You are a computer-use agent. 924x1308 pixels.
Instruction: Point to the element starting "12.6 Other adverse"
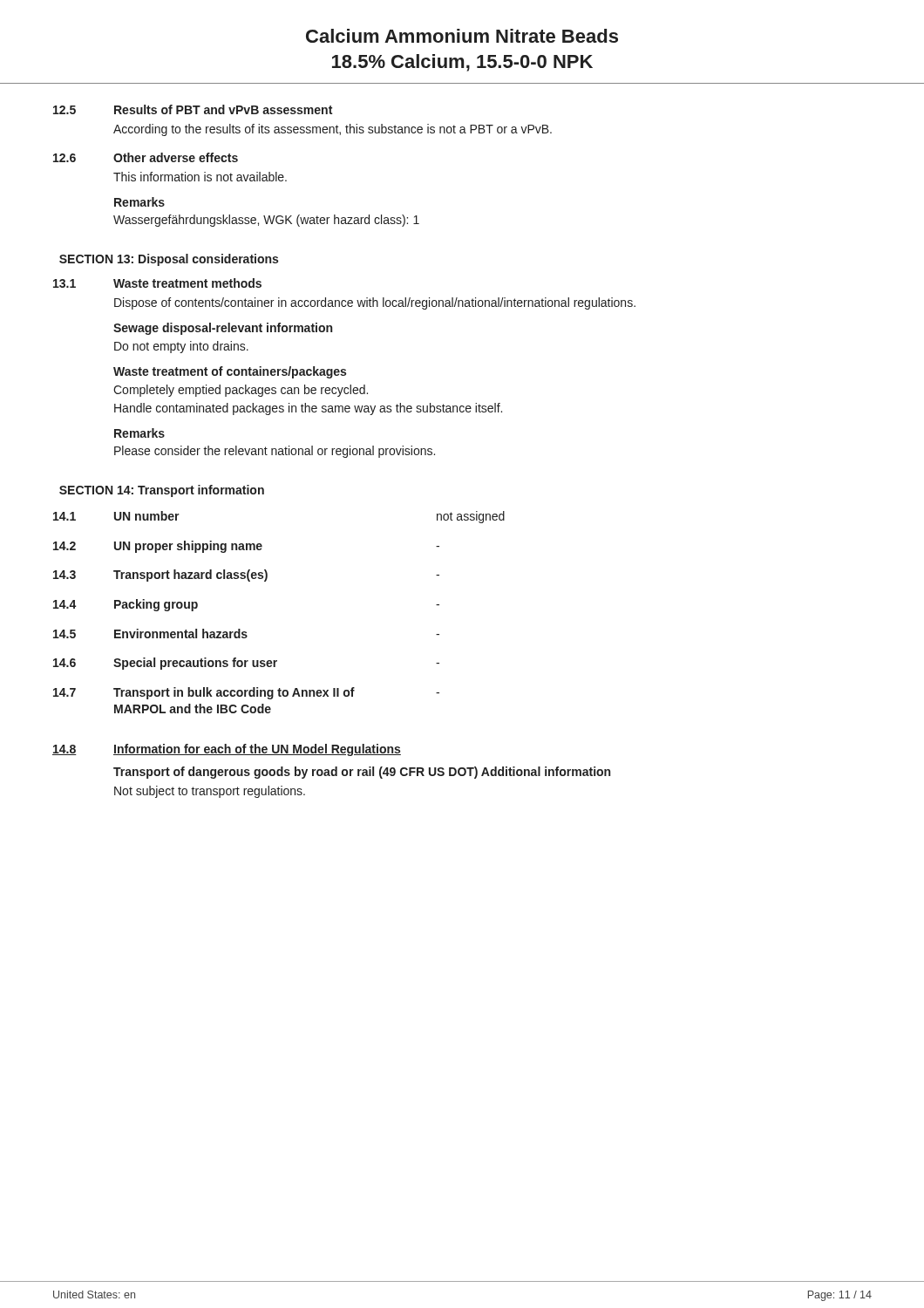pyautogui.click(x=145, y=158)
